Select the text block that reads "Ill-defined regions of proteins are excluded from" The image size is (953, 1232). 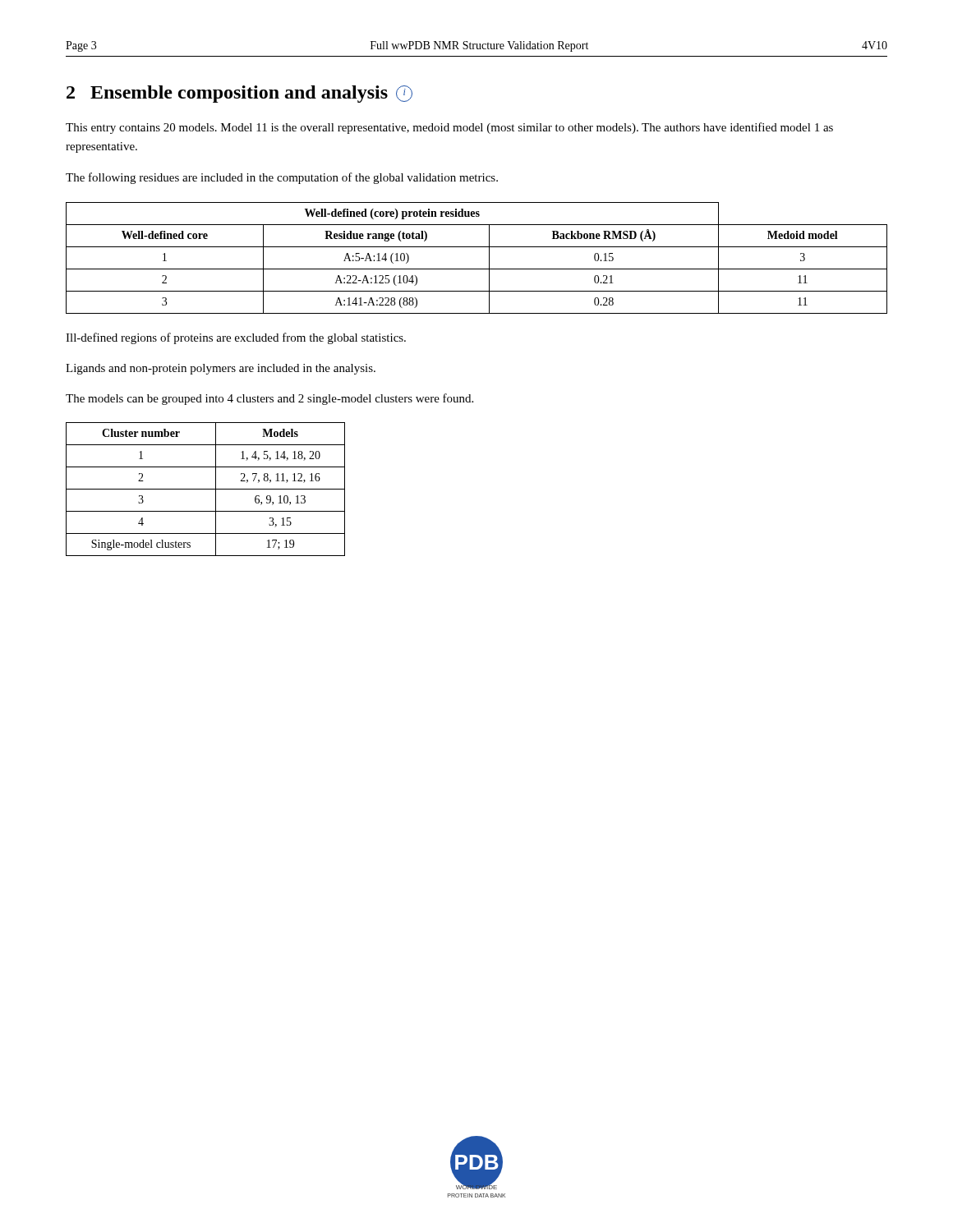click(x=236, y=337)
